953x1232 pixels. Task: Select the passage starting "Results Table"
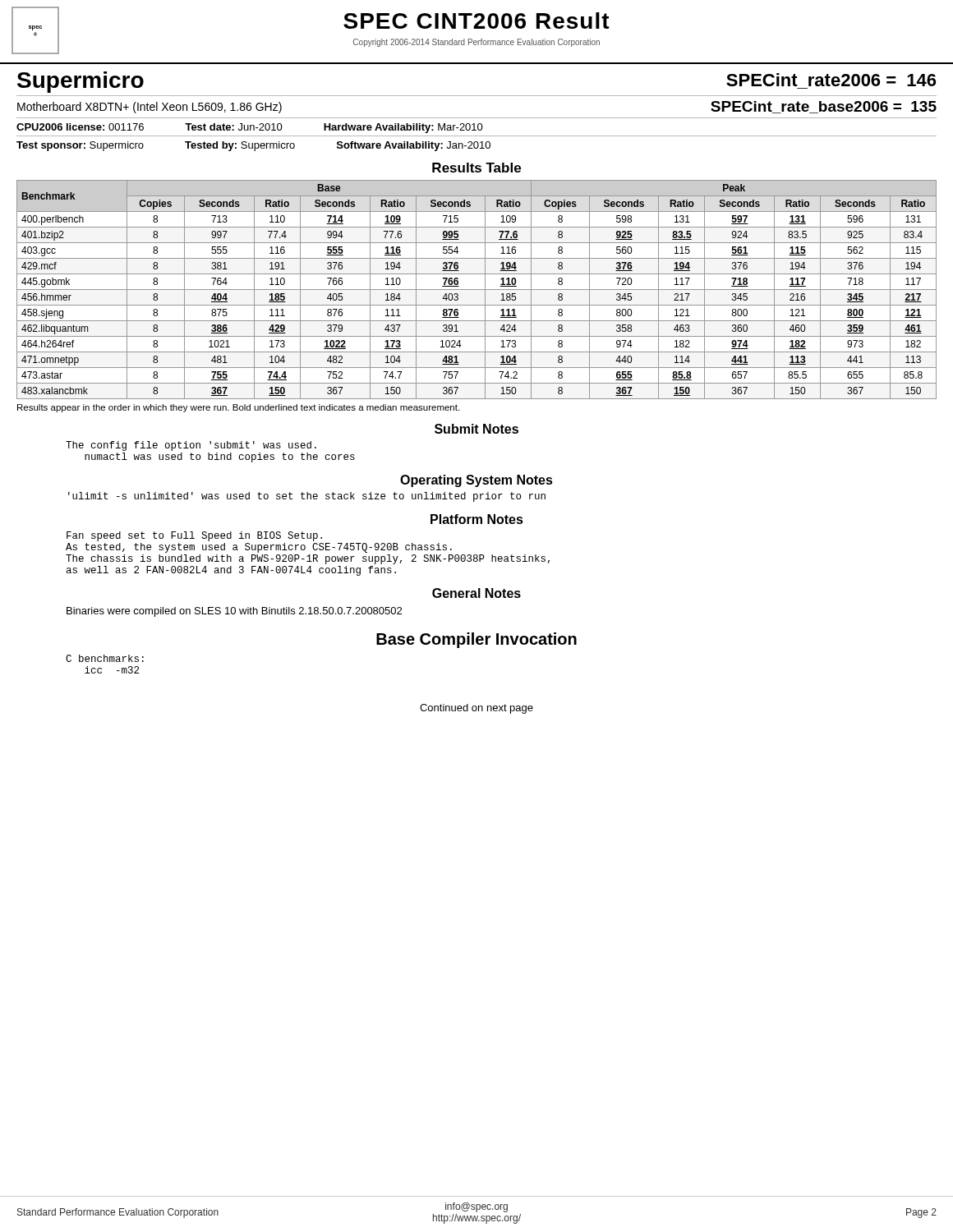476,168
